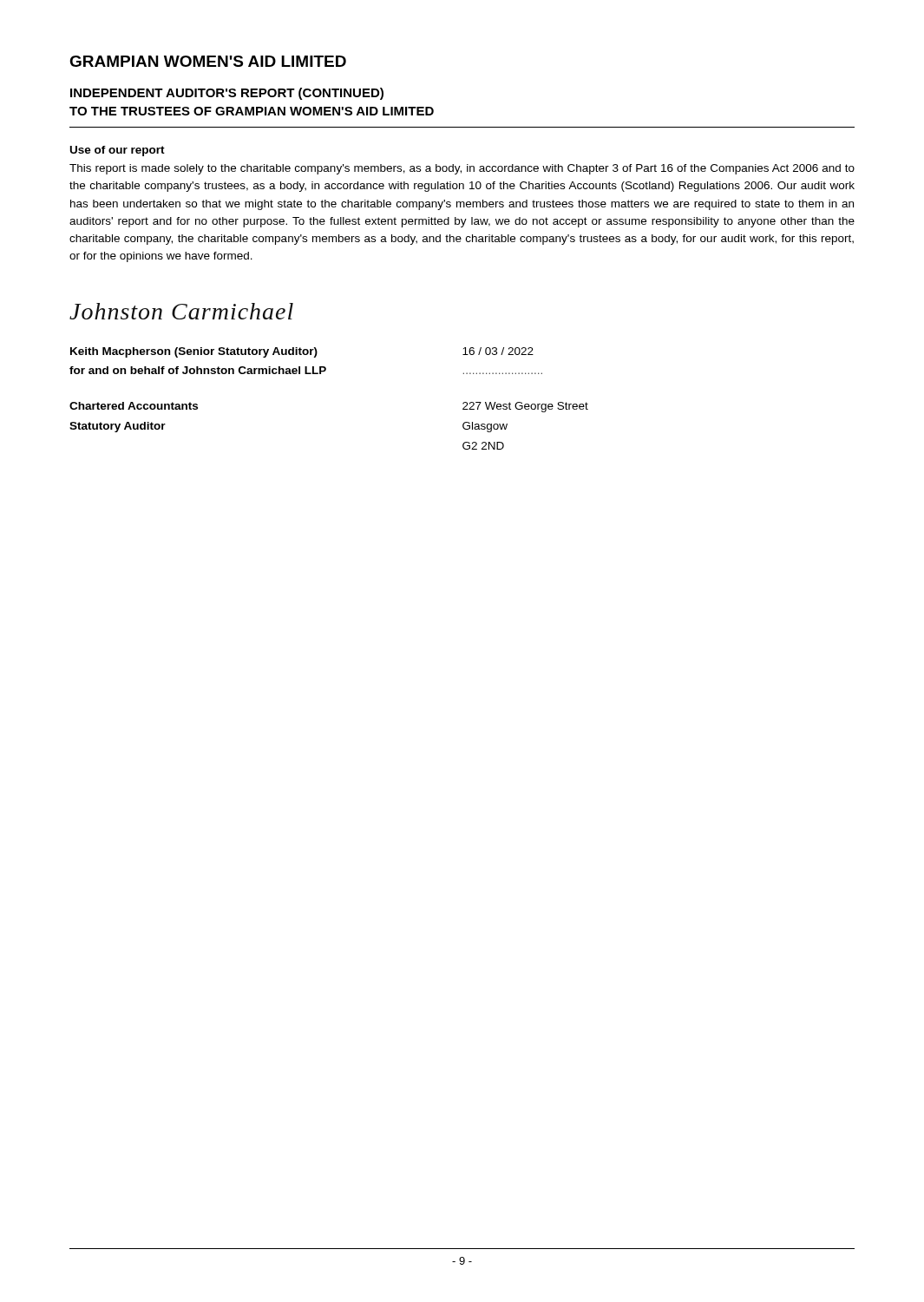Where is the passage that starts "Keith Macpherson (Senior Statutory Auditor) for"?
This screenshot has width=924, height=1302.
point(198,361)
